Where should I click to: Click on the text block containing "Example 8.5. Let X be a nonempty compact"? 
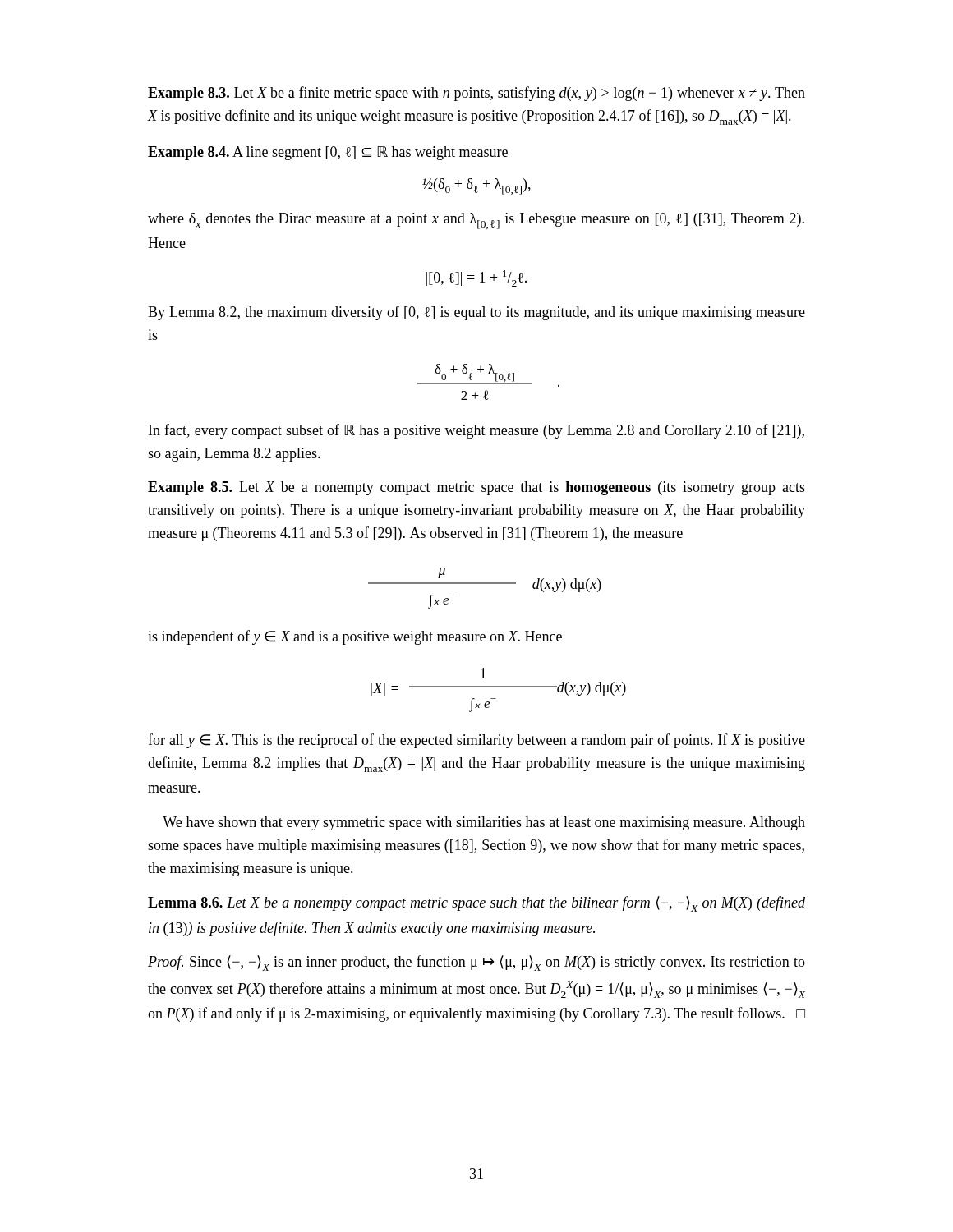point(476,511)
